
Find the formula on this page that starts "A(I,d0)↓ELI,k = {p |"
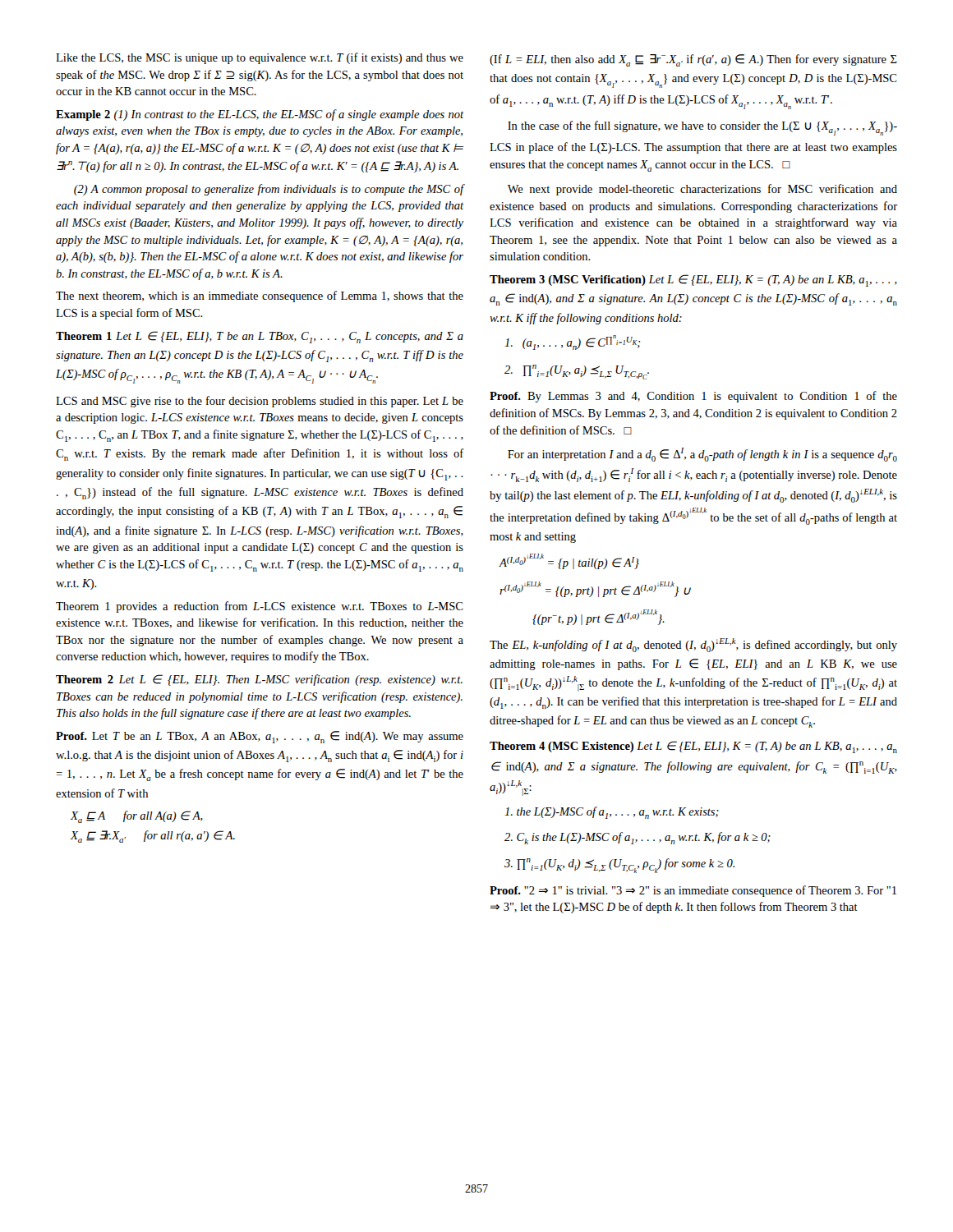pos(698,590)
